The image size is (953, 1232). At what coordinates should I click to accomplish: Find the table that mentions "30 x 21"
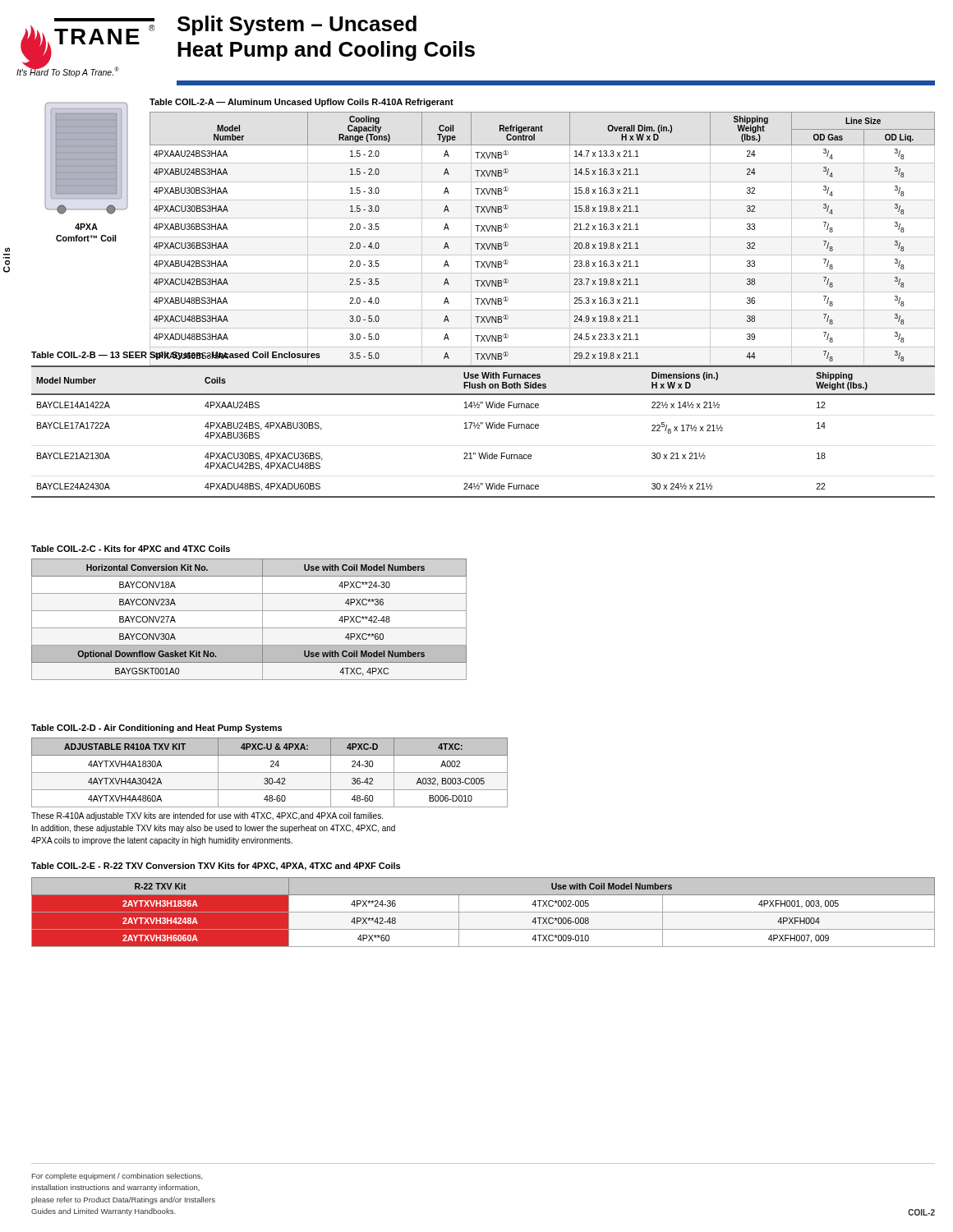(483, 432)
